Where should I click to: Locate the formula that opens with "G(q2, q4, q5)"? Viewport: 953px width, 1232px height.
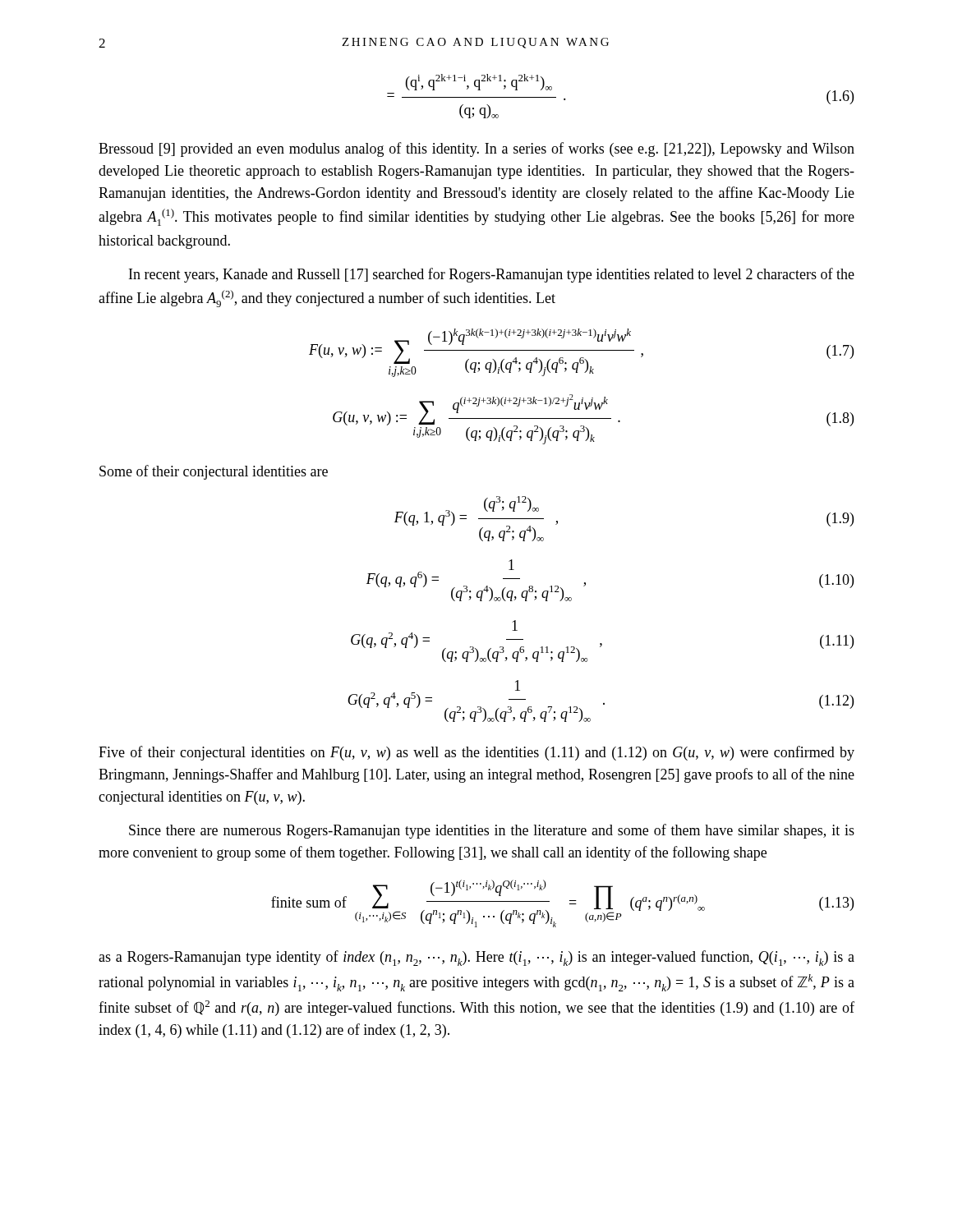(476, 701)
